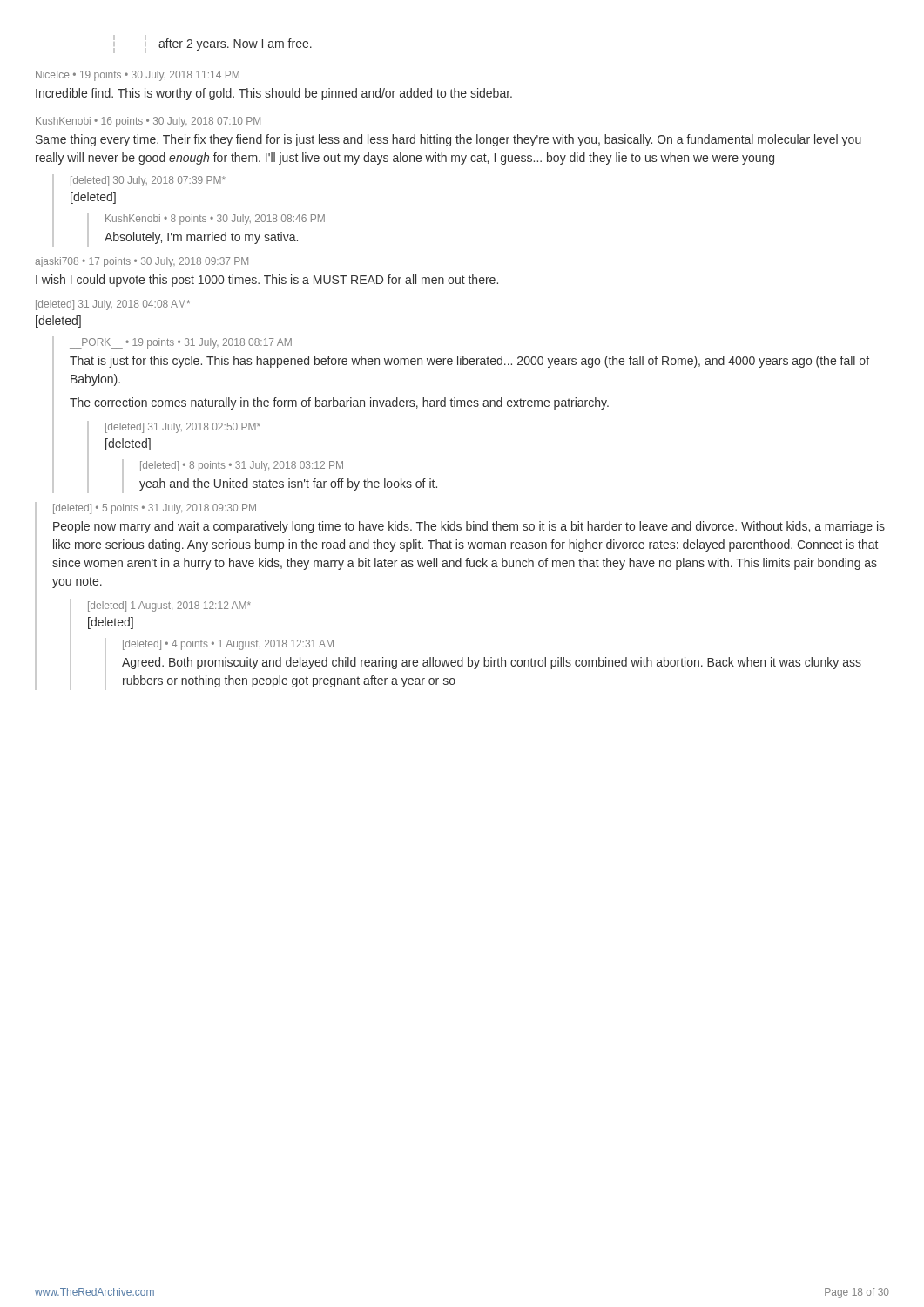Point to the text block starting "[deleted] 30 July, 2018 07:39 PM*"
924x1307 pixels.
(x=148, y=180)
